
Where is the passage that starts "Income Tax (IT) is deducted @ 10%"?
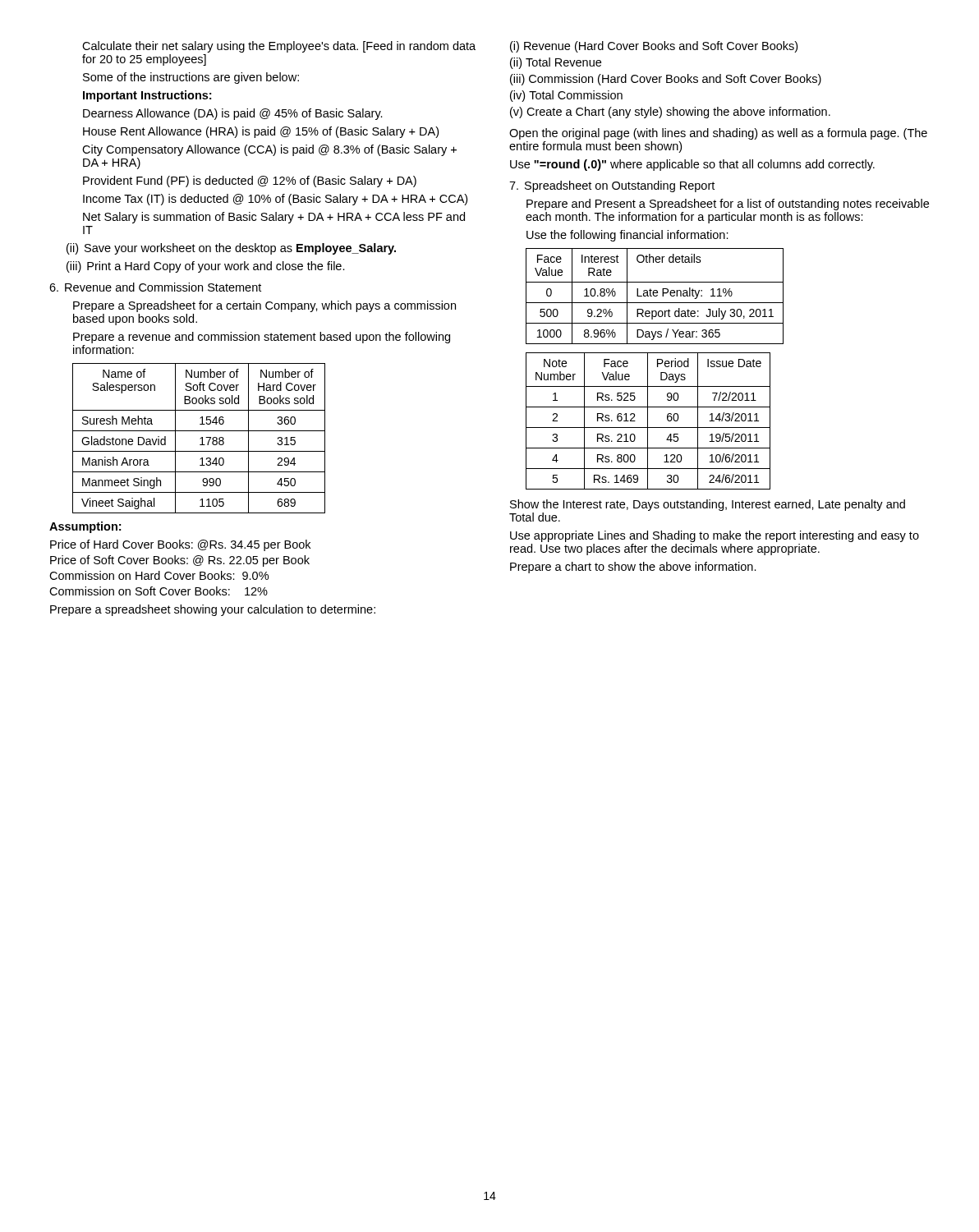coord(275,199)
